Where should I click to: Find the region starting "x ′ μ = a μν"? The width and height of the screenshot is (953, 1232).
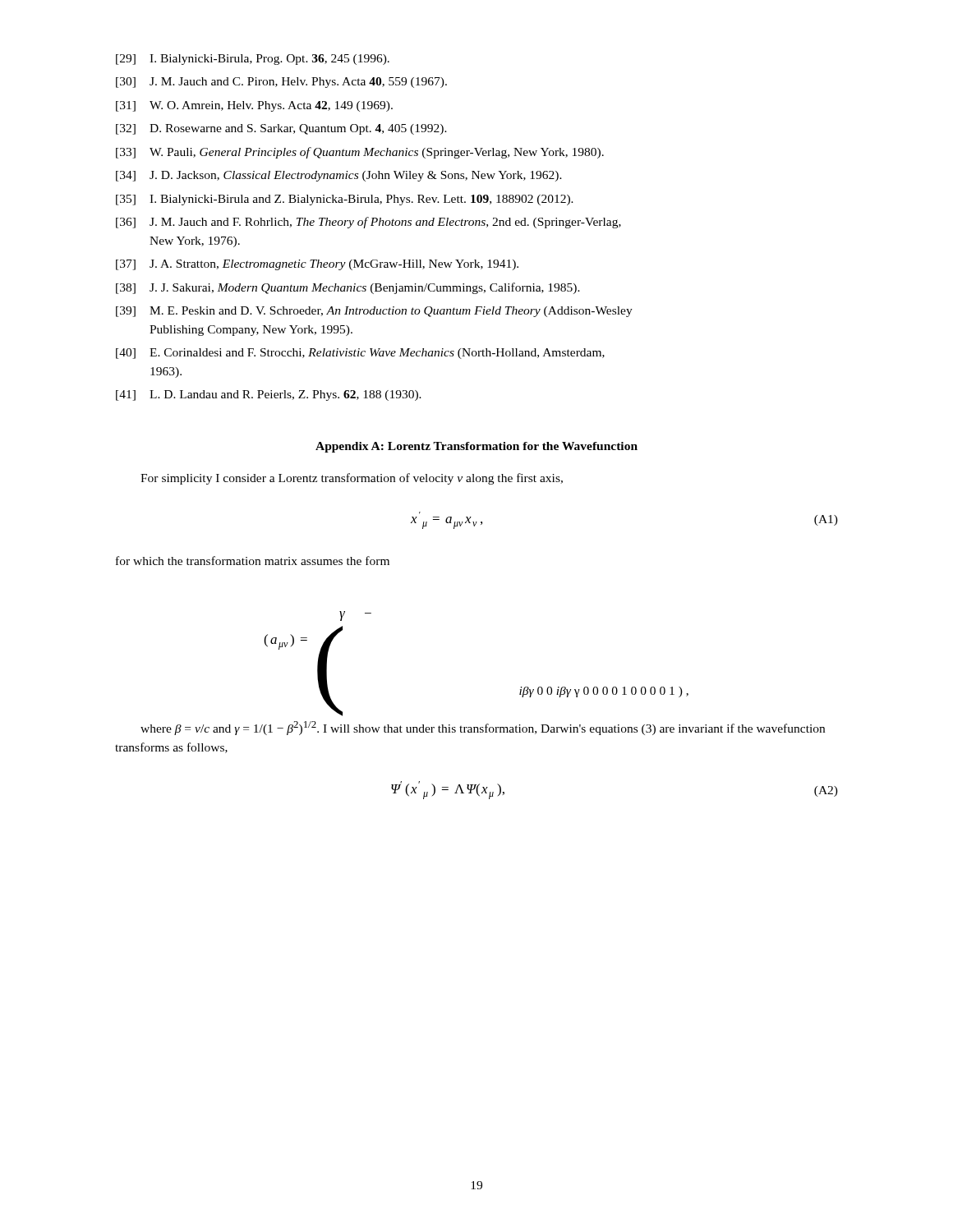click(x=458, y=522)
